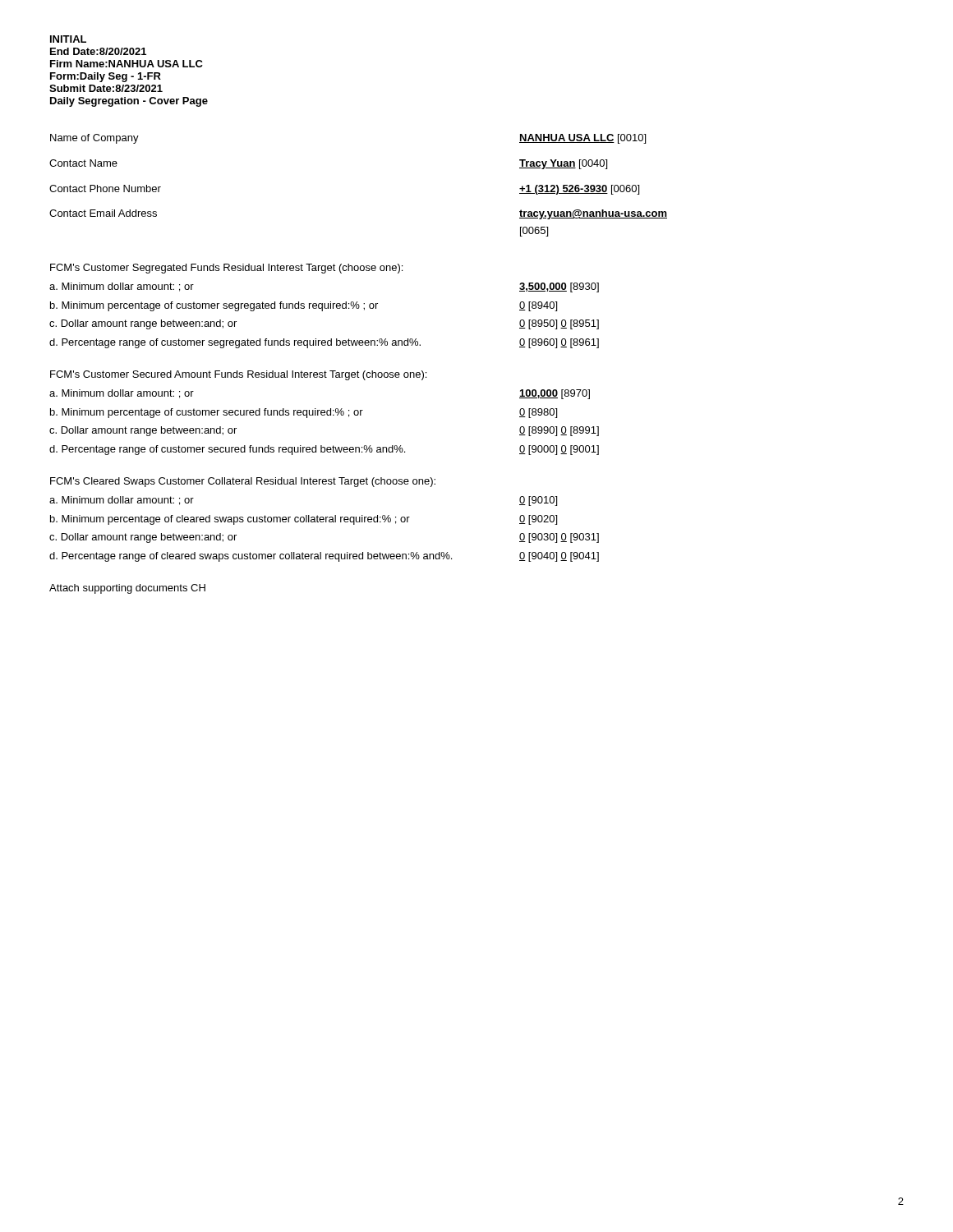Navigate to the element starting "Contact Email Address tracy.yuan@nanhua-usa.com [0065]"
This screenshot has height=1232, width=953.
[x=101, y=214]
